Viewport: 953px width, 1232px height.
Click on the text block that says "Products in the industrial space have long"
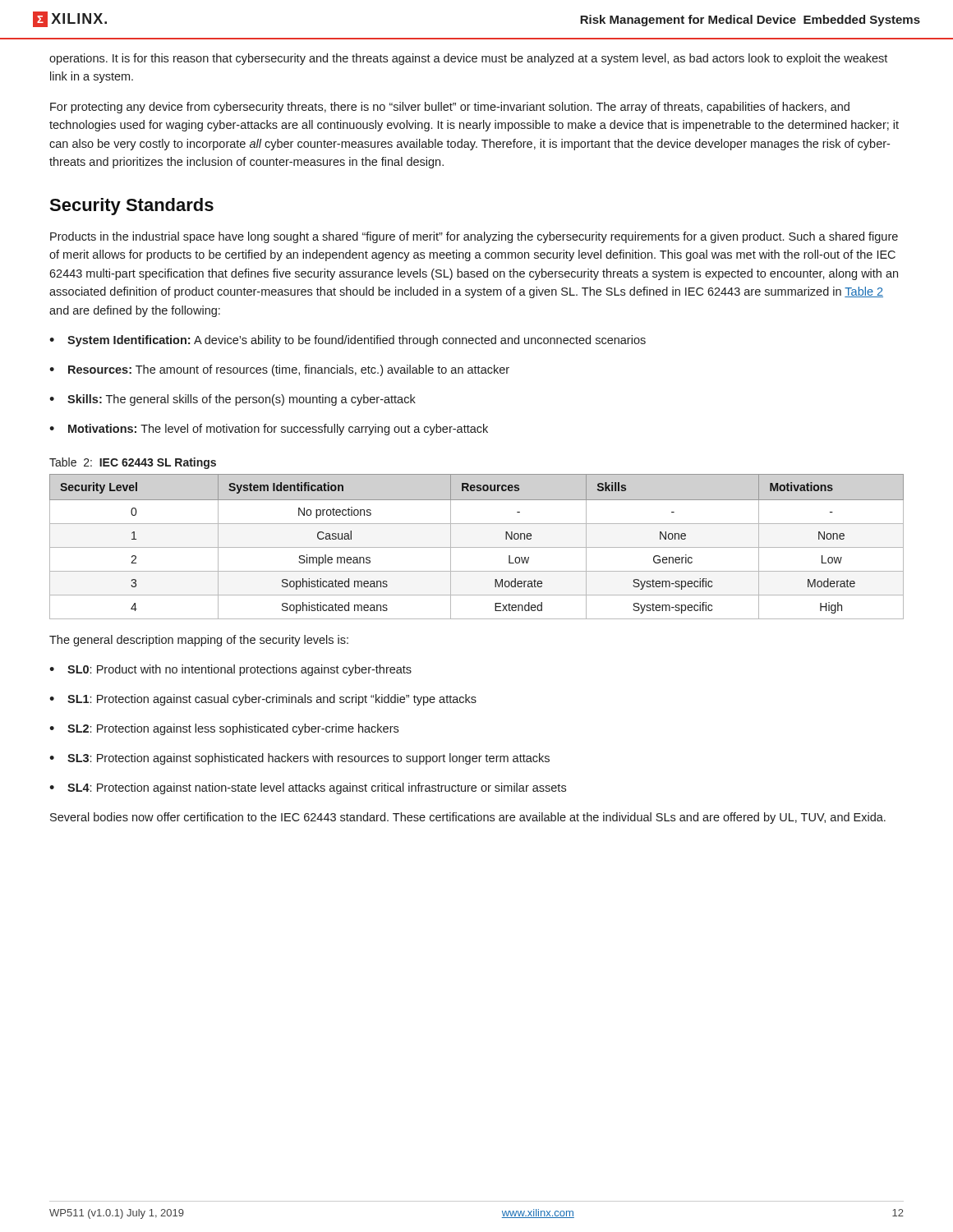pos(474,273)
